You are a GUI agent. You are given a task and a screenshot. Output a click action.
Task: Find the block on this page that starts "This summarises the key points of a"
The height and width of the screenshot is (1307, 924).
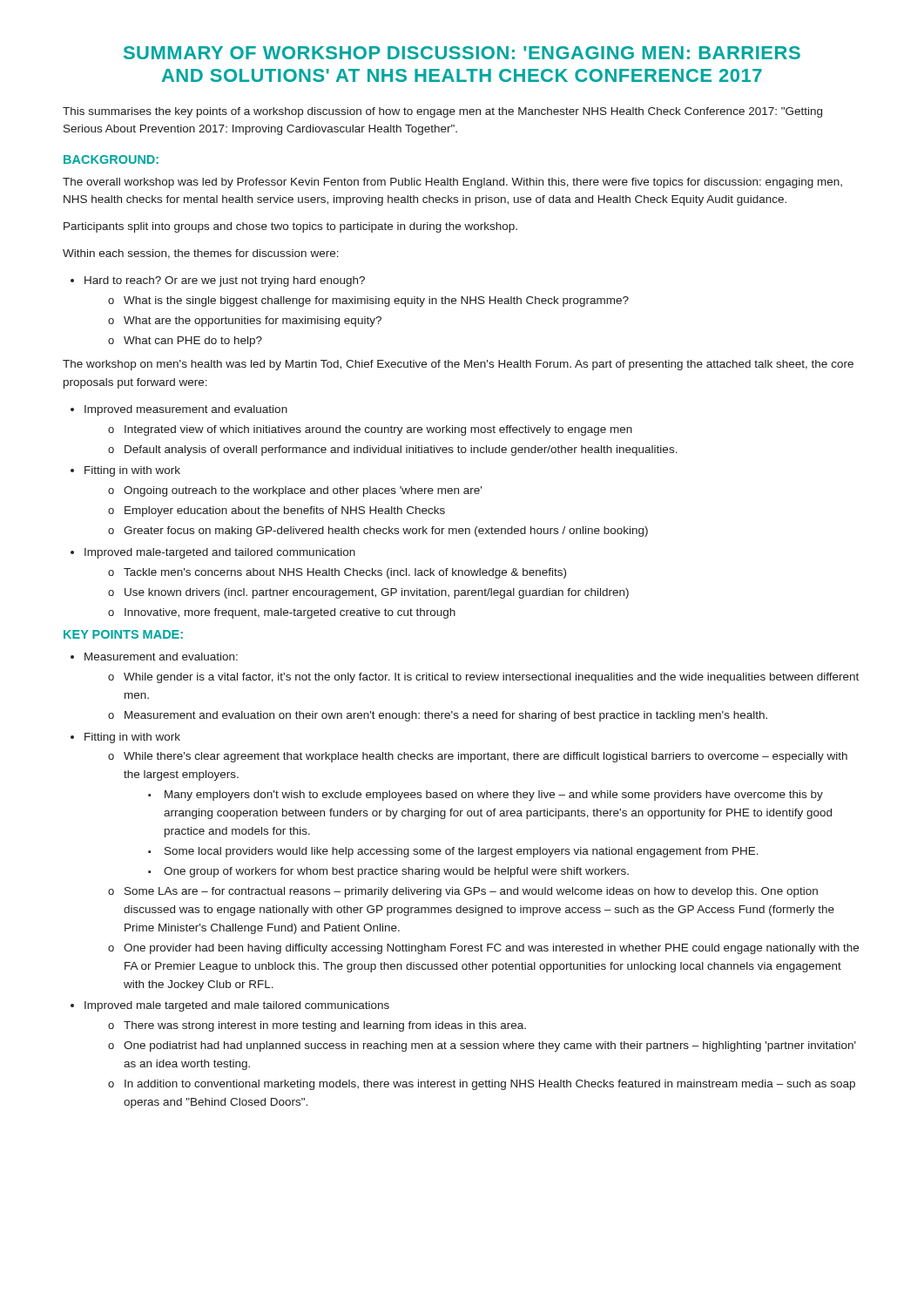click(443, 120)
